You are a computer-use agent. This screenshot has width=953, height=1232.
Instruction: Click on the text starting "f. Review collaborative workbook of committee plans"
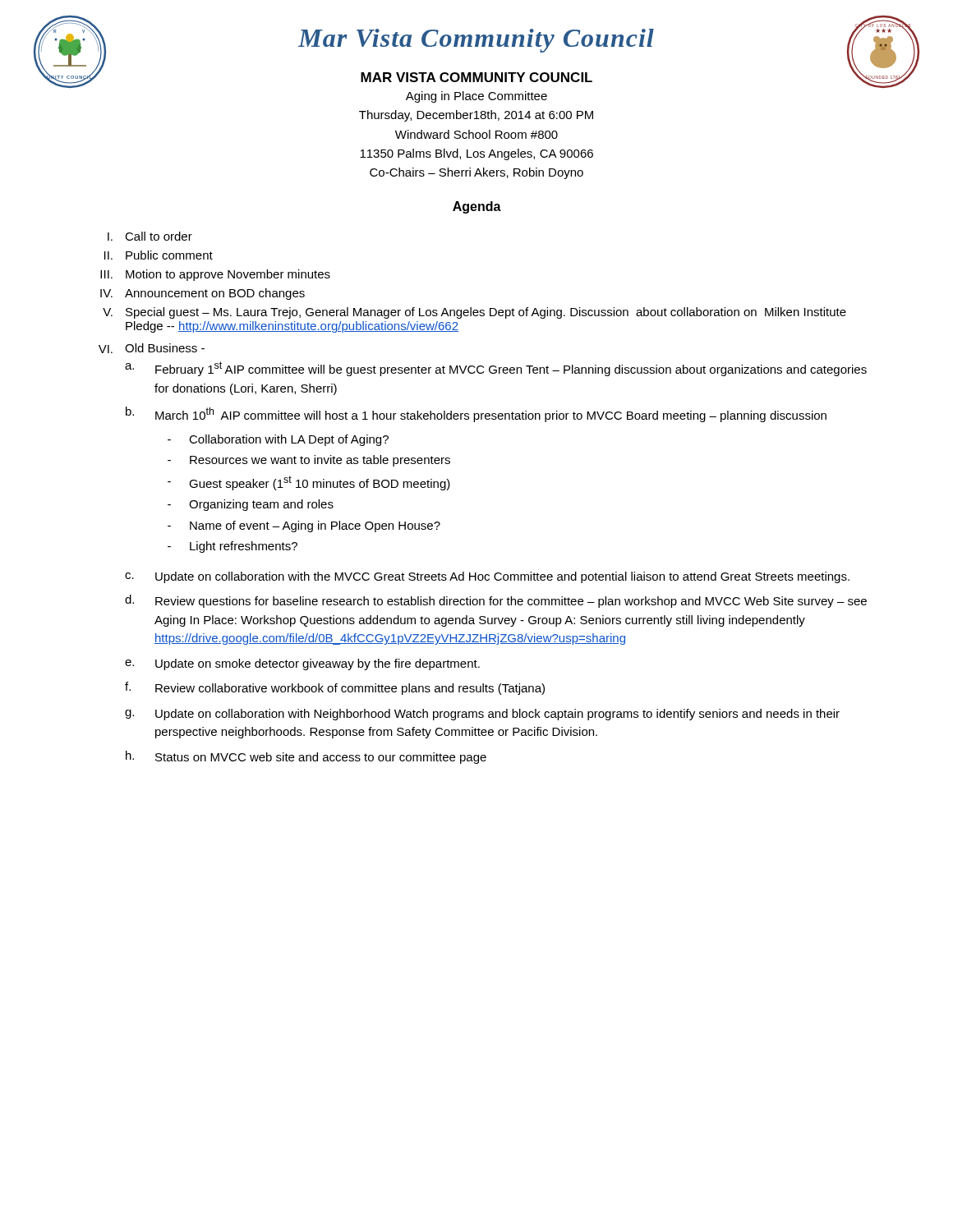(502, 689)
